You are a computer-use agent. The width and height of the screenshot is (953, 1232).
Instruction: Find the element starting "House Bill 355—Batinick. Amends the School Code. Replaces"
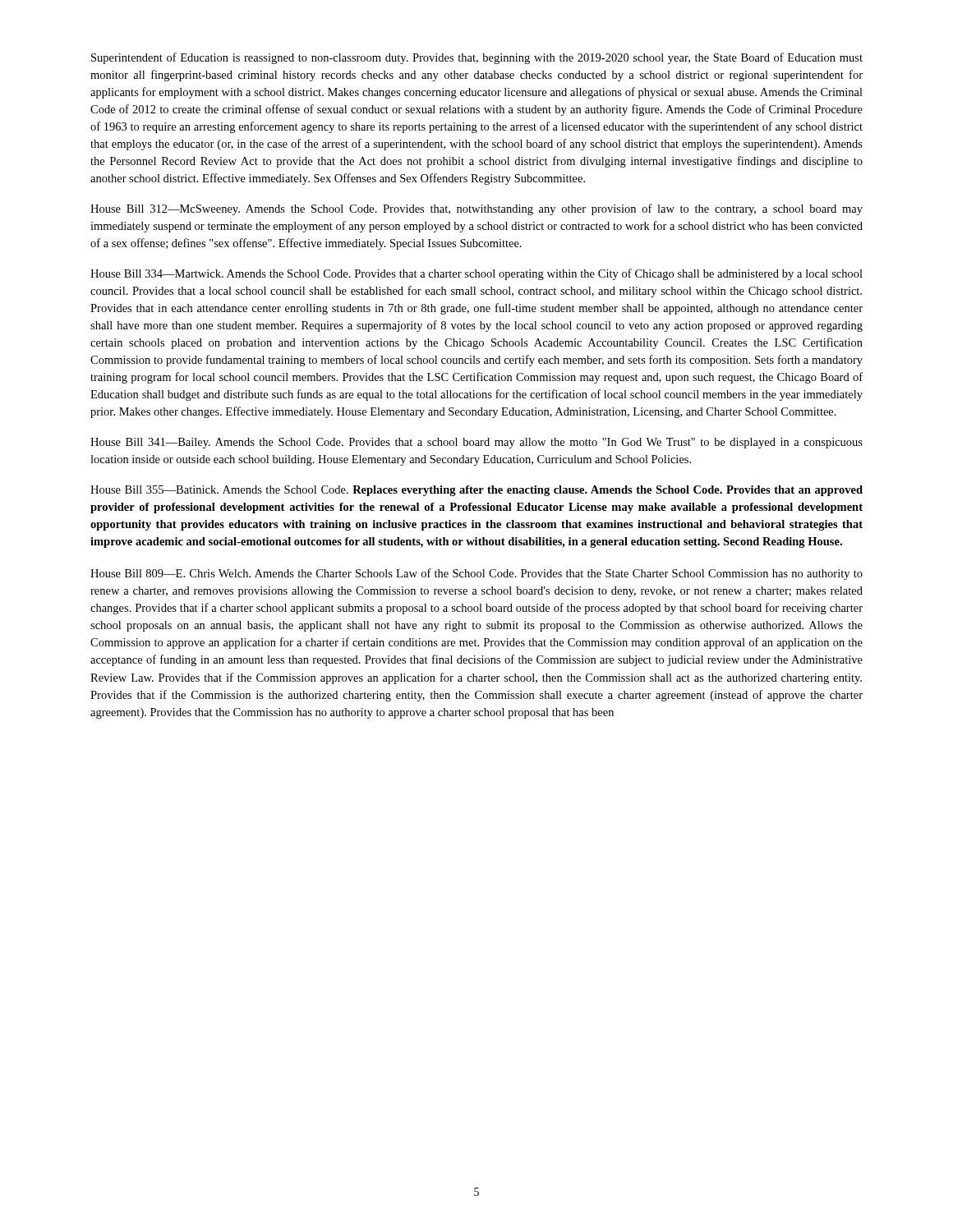[x=476, y=516]
